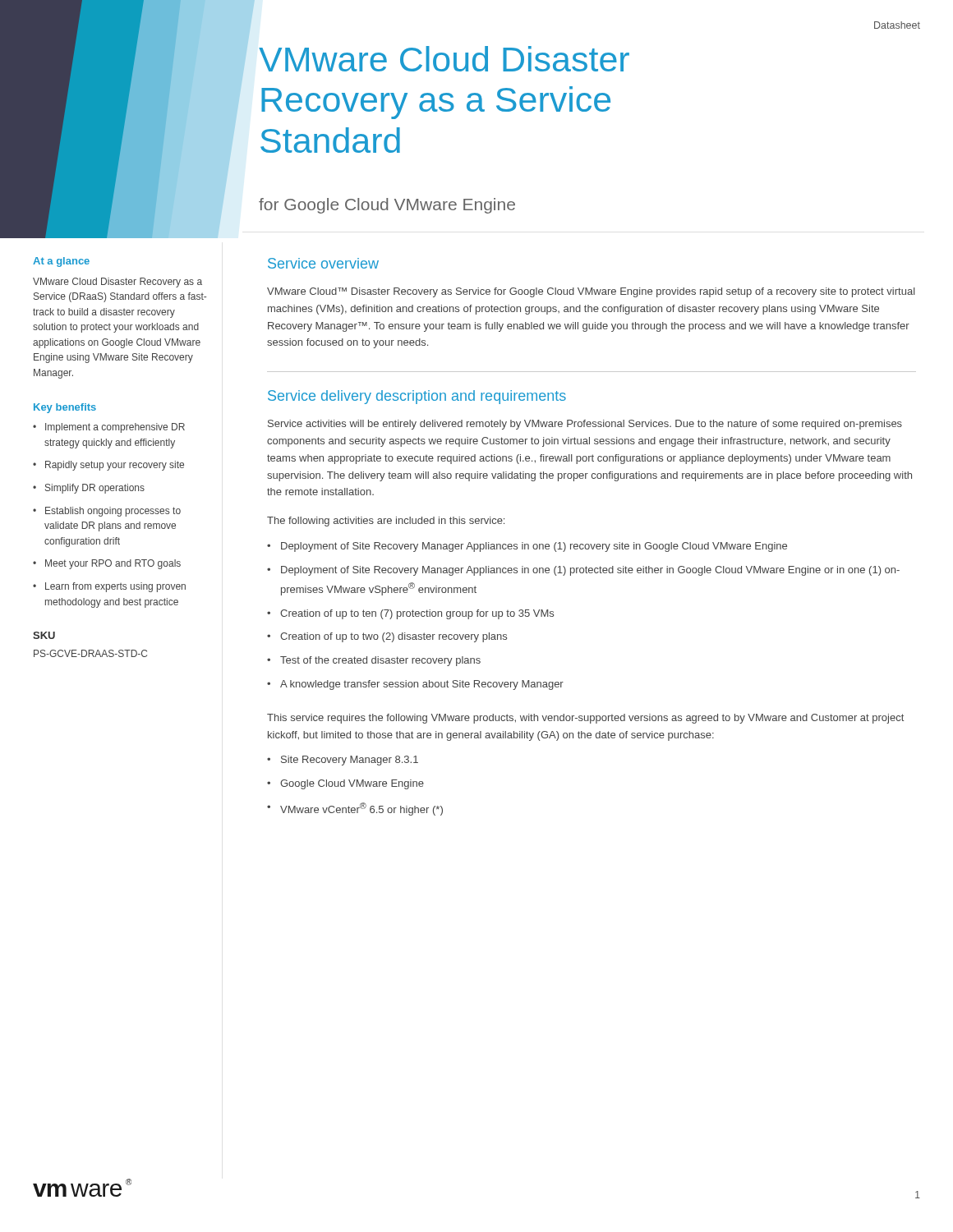The height and width of the screenshot is (1232, 953).
Task: Click the passage that begins "Service activities will be entirely"
Action: pos(590,458)
